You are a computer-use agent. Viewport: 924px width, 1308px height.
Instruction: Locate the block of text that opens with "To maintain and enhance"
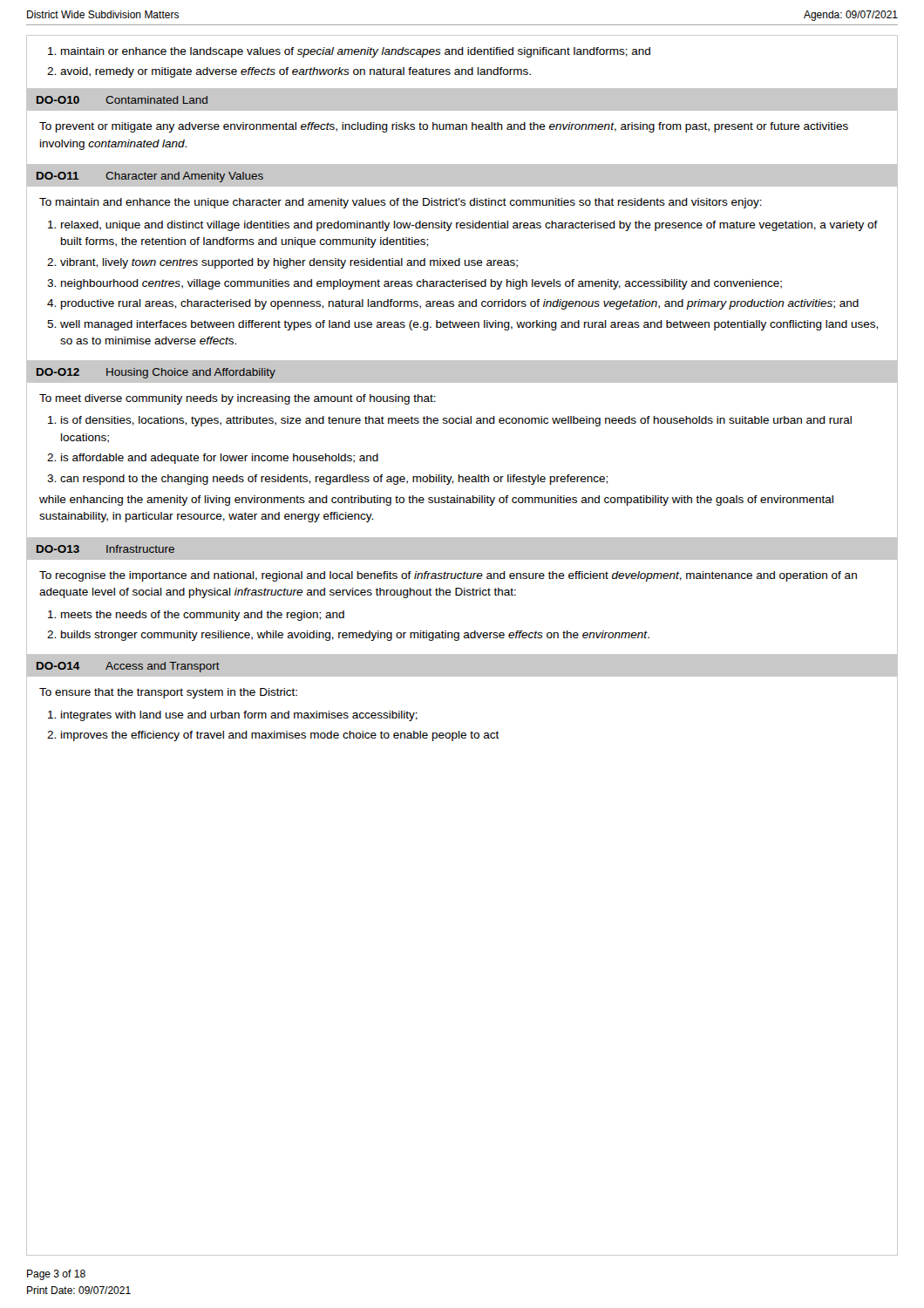401,202
